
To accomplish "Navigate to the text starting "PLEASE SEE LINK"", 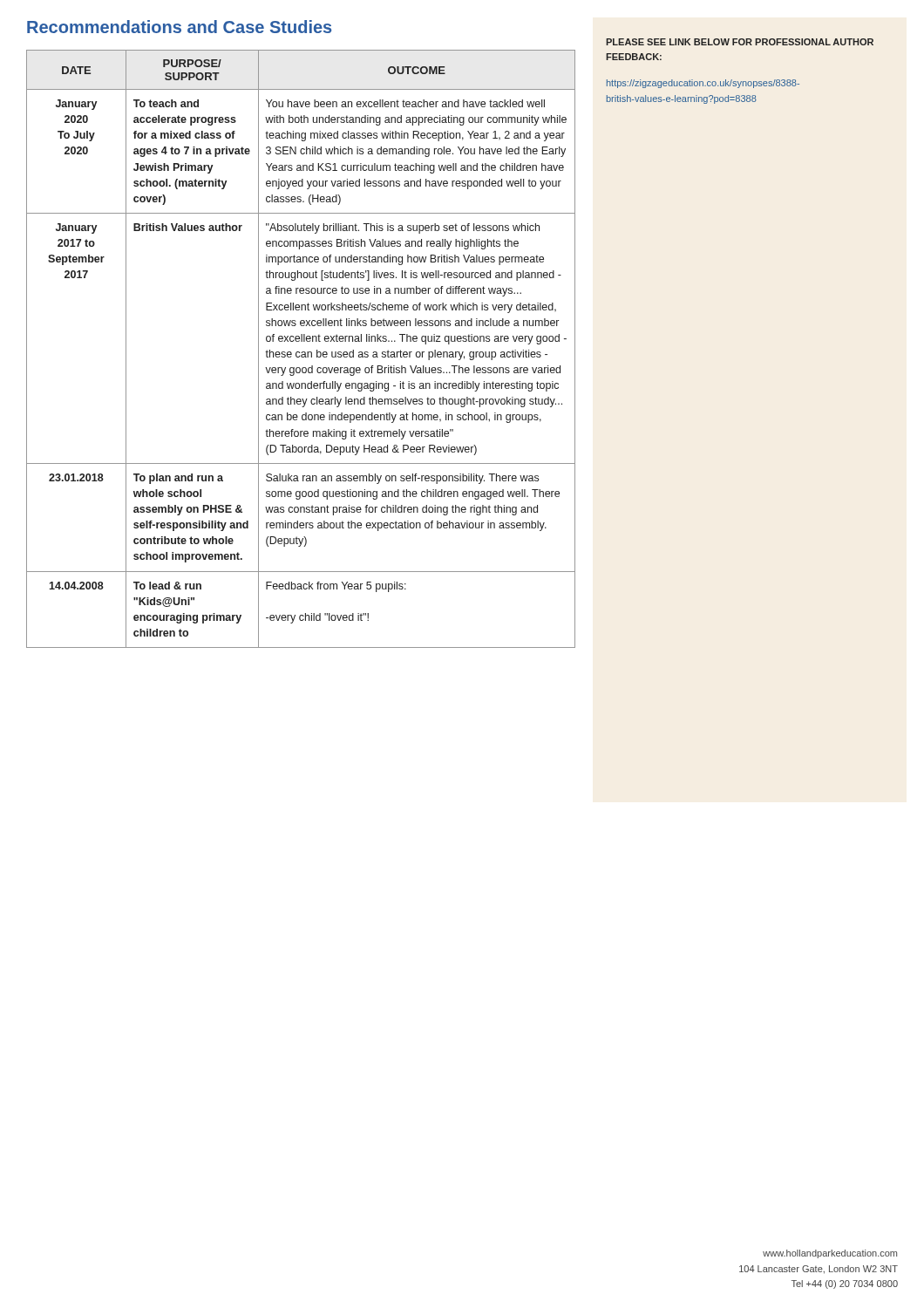I will [740, 49].
